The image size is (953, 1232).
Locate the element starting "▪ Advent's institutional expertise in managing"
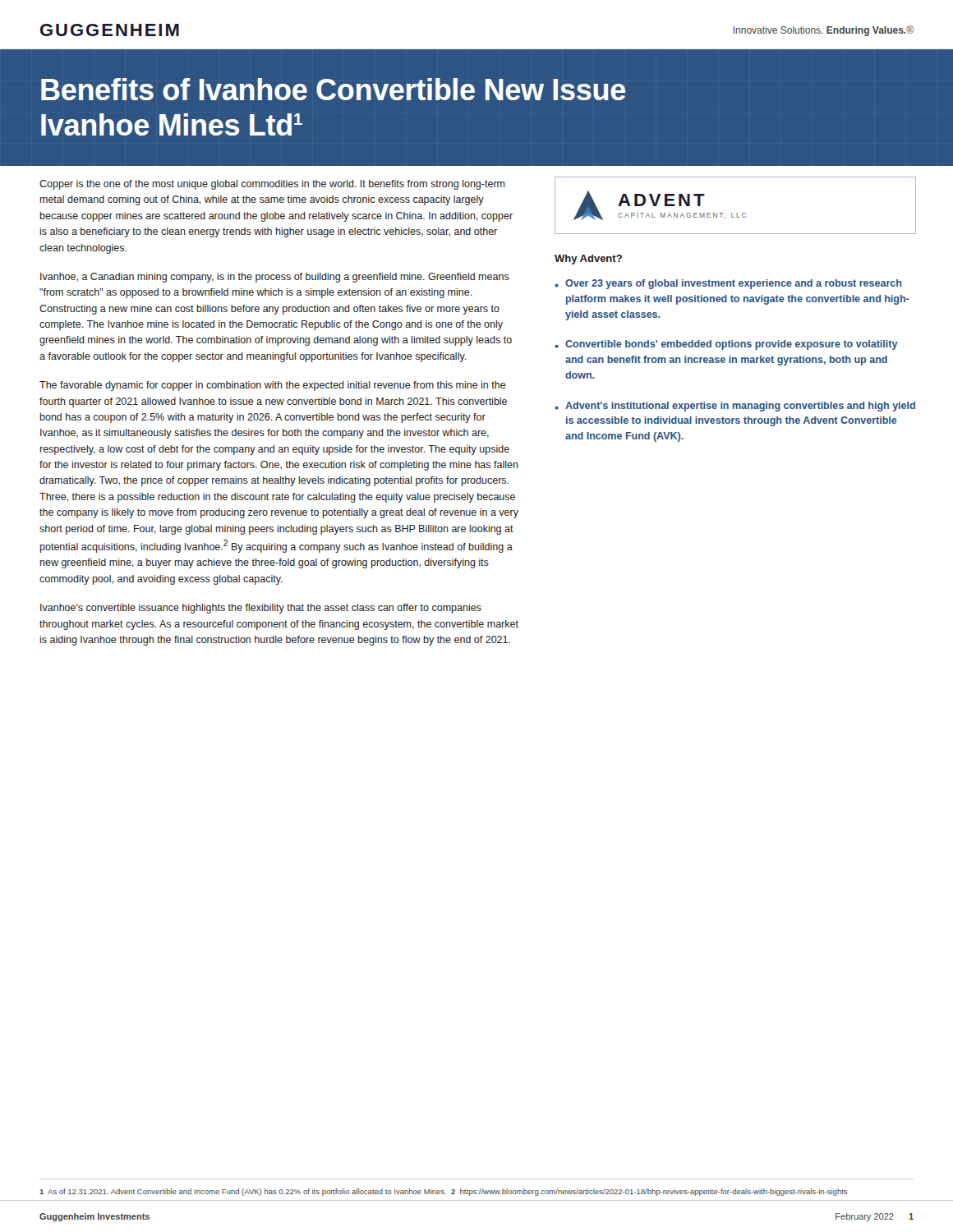(x=735, y=421)
